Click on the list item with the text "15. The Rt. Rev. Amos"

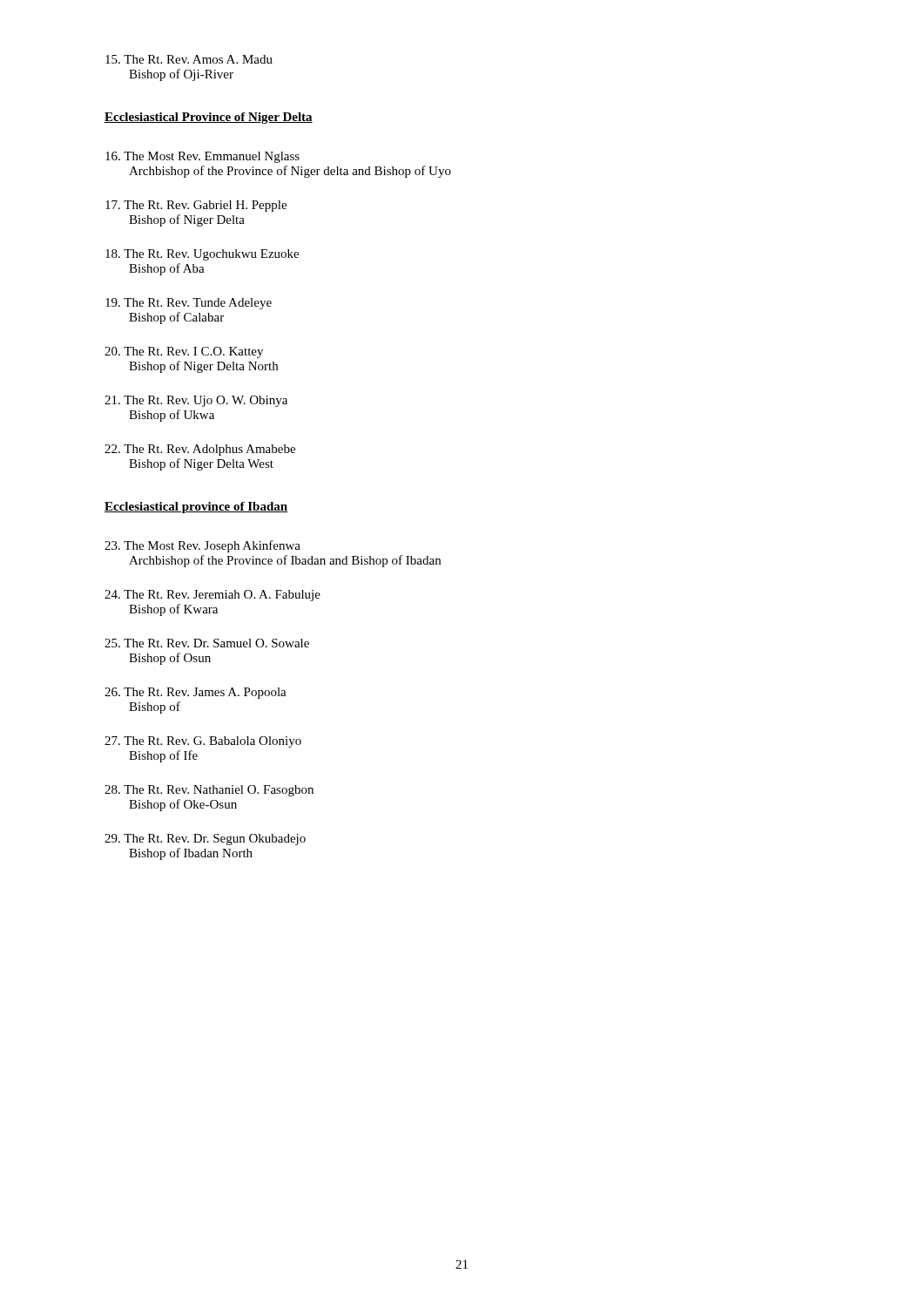[189, 59]
